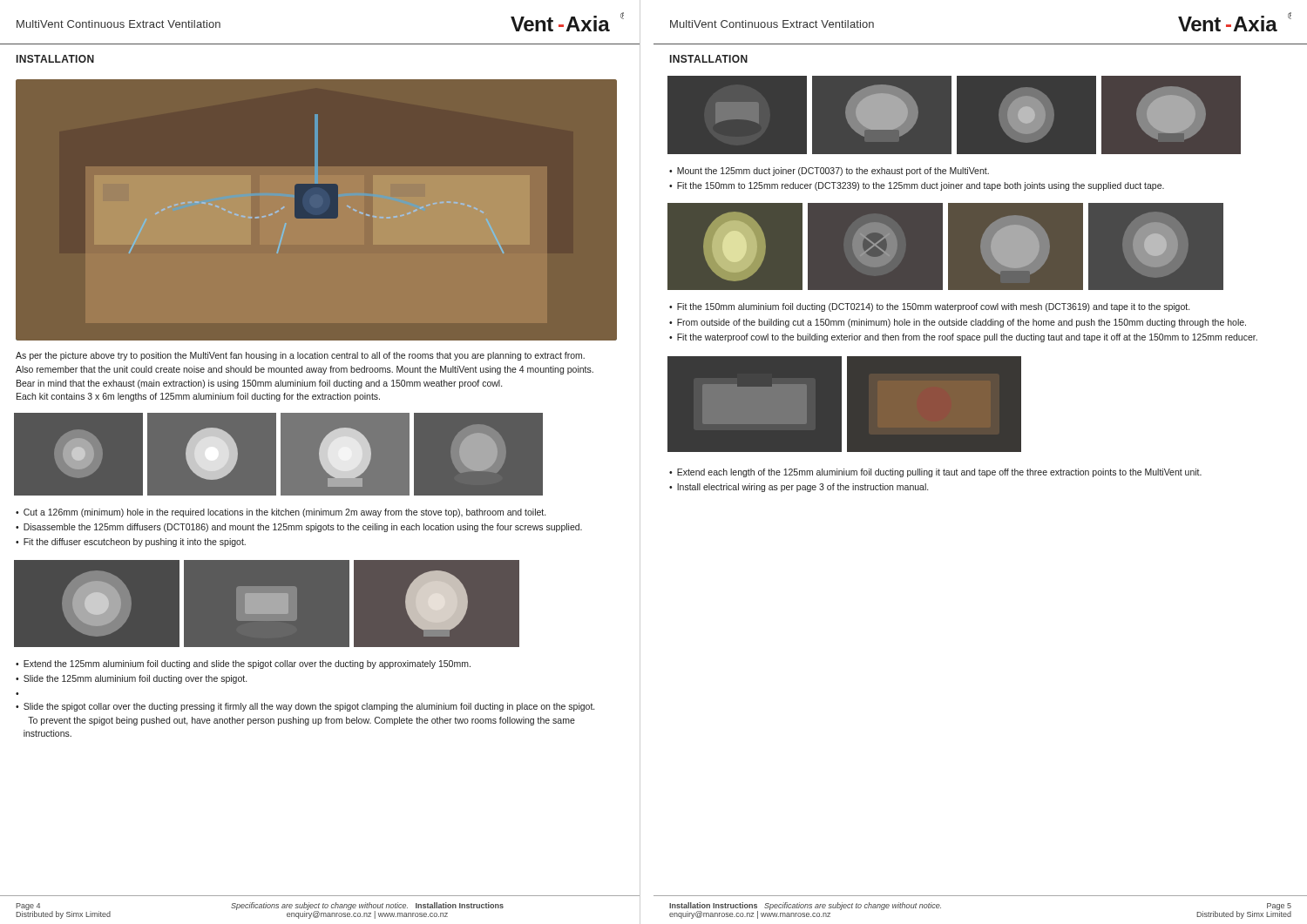Screen dimensions: 924x1307
Task: Locate the text starting "Fit the diffuser escutcheon by pushing it"
Action: [x=135, y=542]
